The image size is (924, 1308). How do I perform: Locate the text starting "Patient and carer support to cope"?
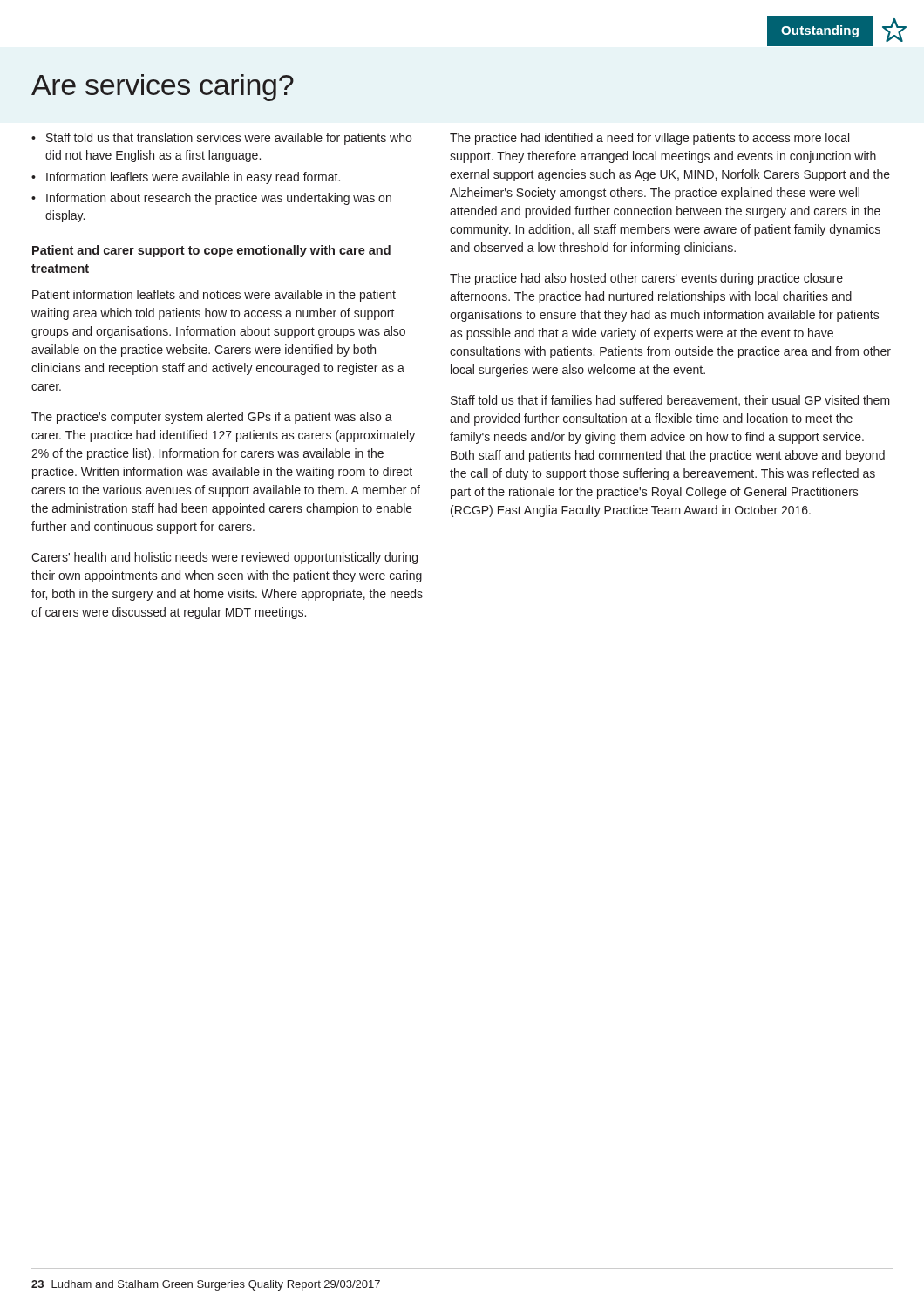tap(228, 260)
